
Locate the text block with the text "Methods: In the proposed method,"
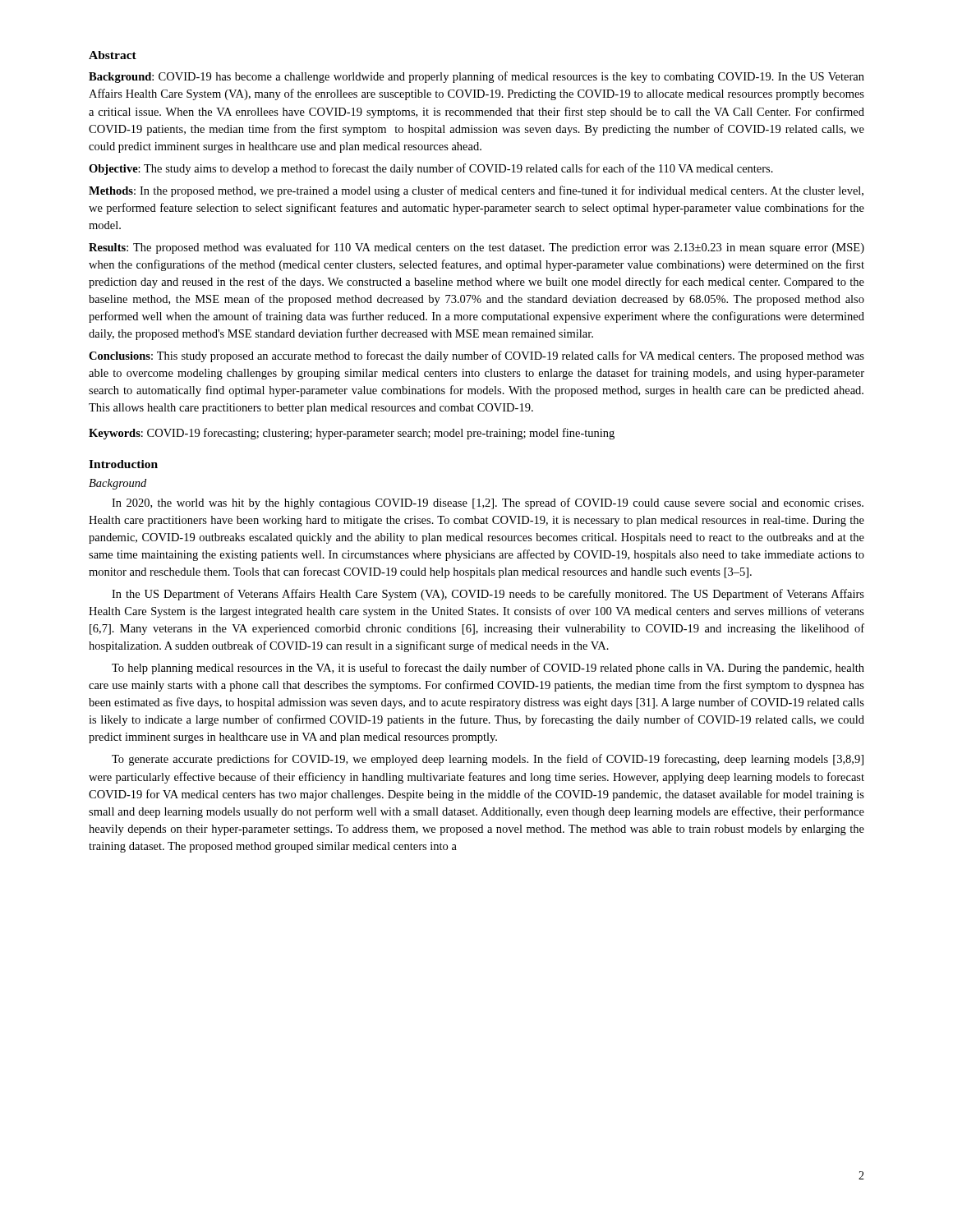(x=476, y=208)
